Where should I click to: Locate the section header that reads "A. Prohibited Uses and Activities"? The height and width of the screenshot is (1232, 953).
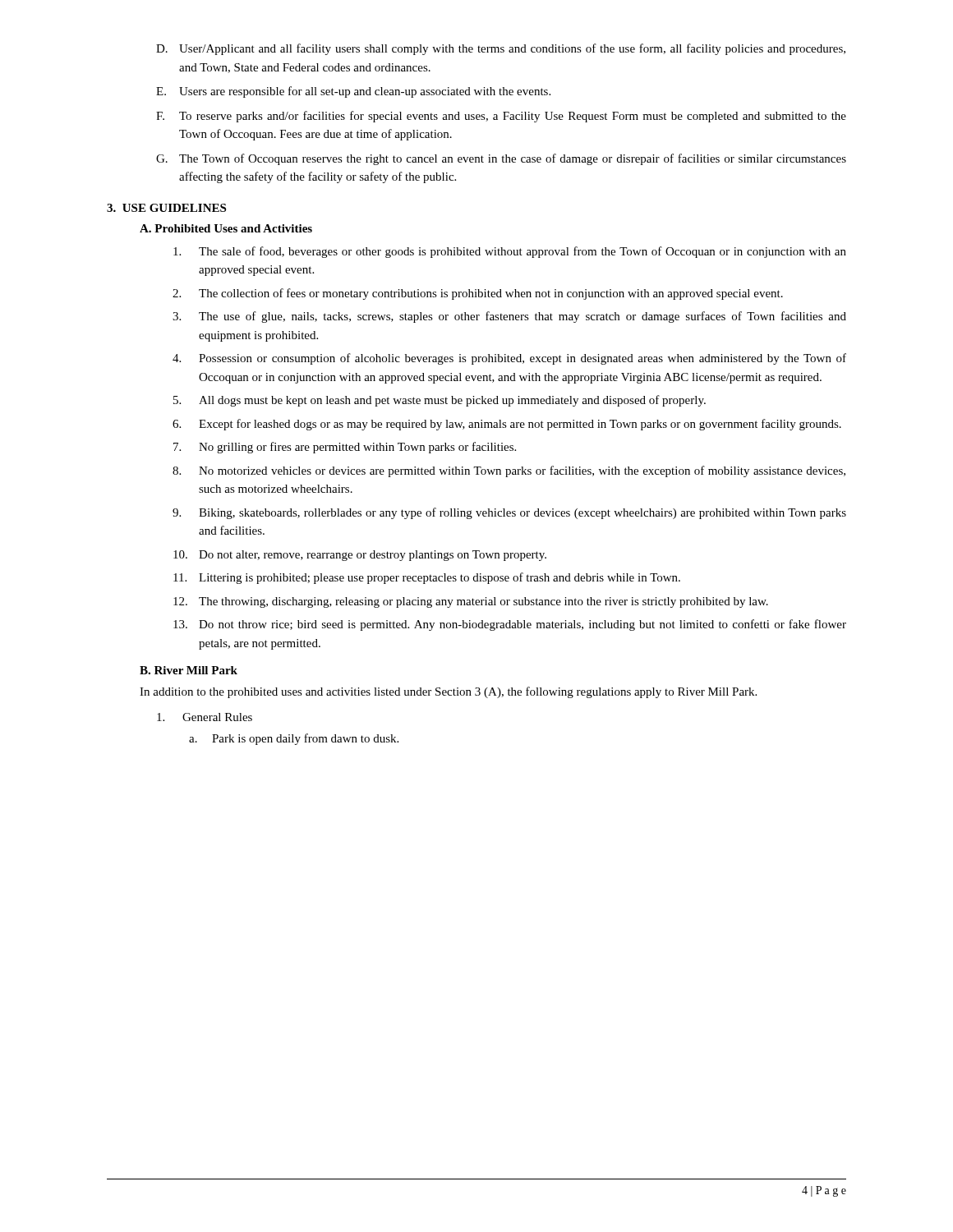(226, 228)
